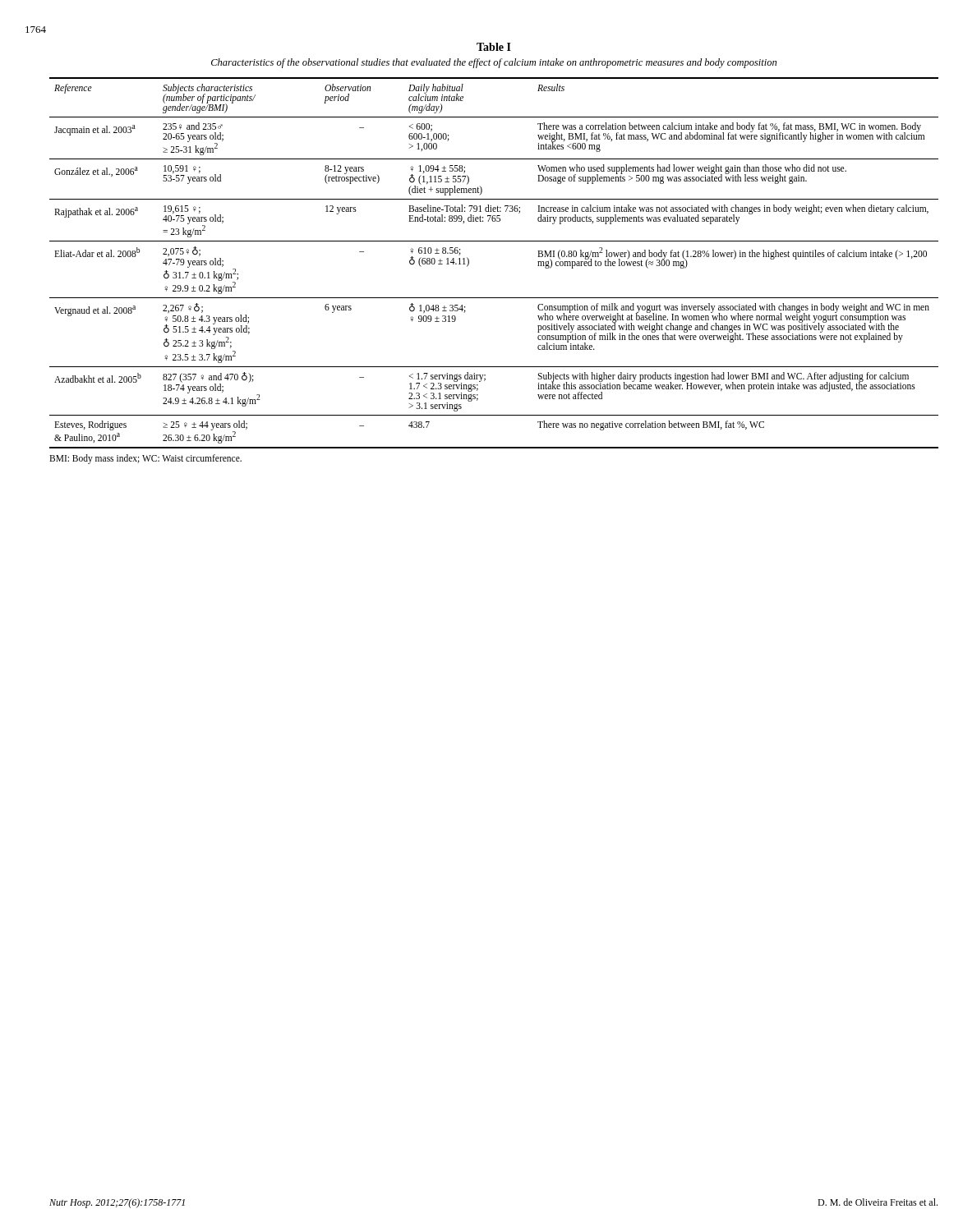The width and height of the screenshot is (963, 1232).
Task: Point to "Table I"
Action: pos(494,47)
